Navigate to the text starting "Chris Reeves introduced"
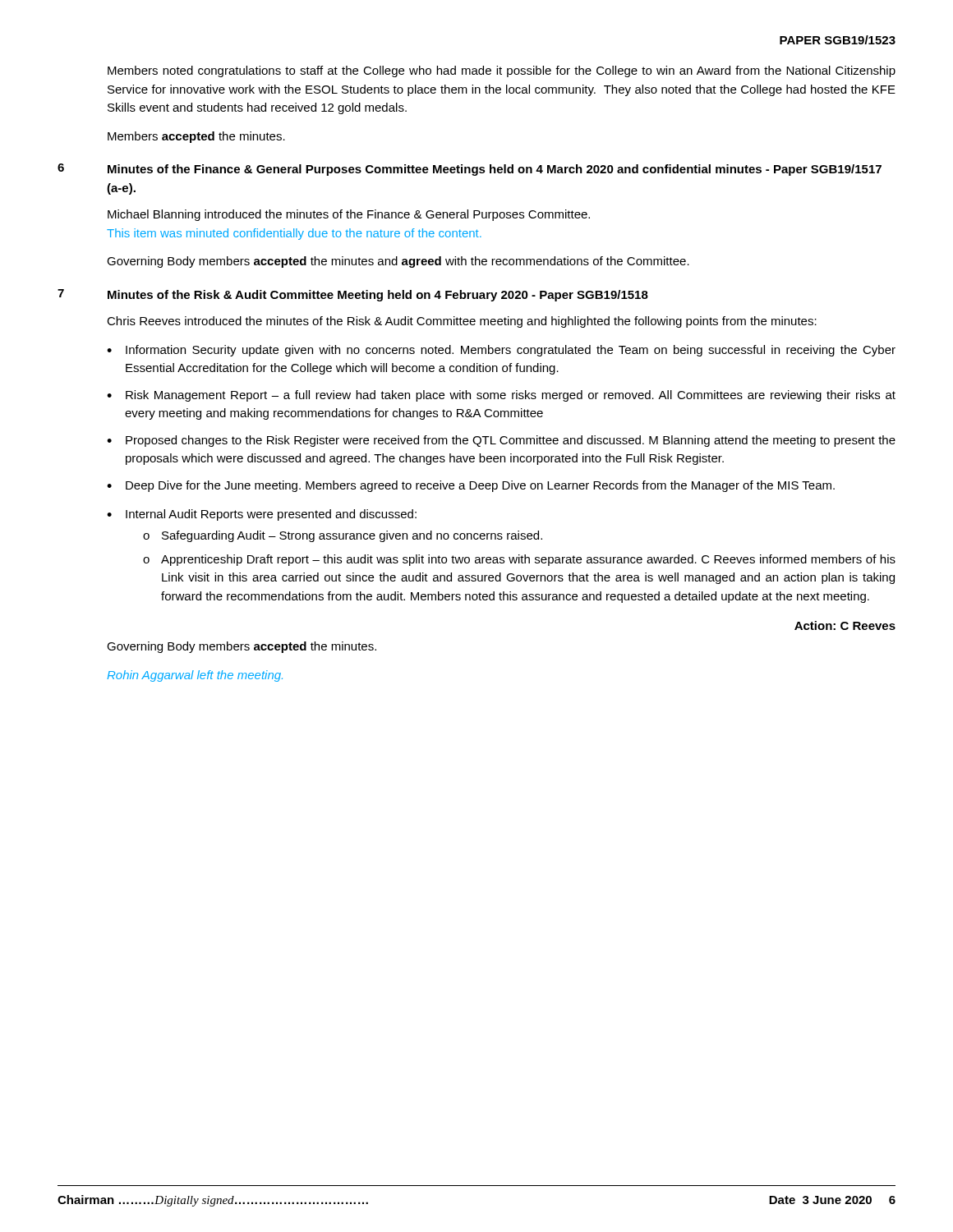Viewport: 953px width, 1232px height. click(462, 321)
